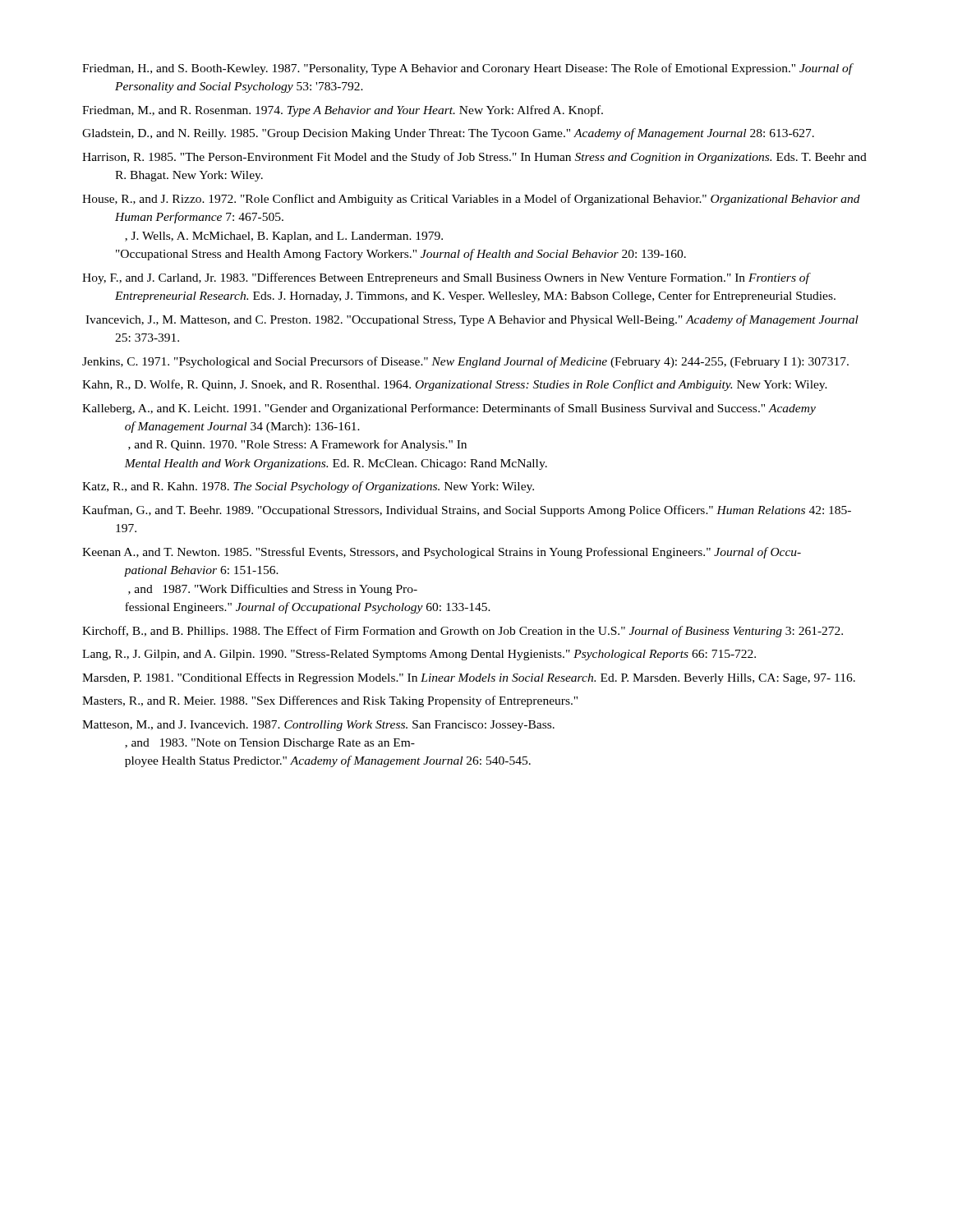Viewport: 953px width, 1232px height.
Task: Click on the block starting "Gladstein, D., and N. Reilly. 1985."
Action: click(448, 133)
